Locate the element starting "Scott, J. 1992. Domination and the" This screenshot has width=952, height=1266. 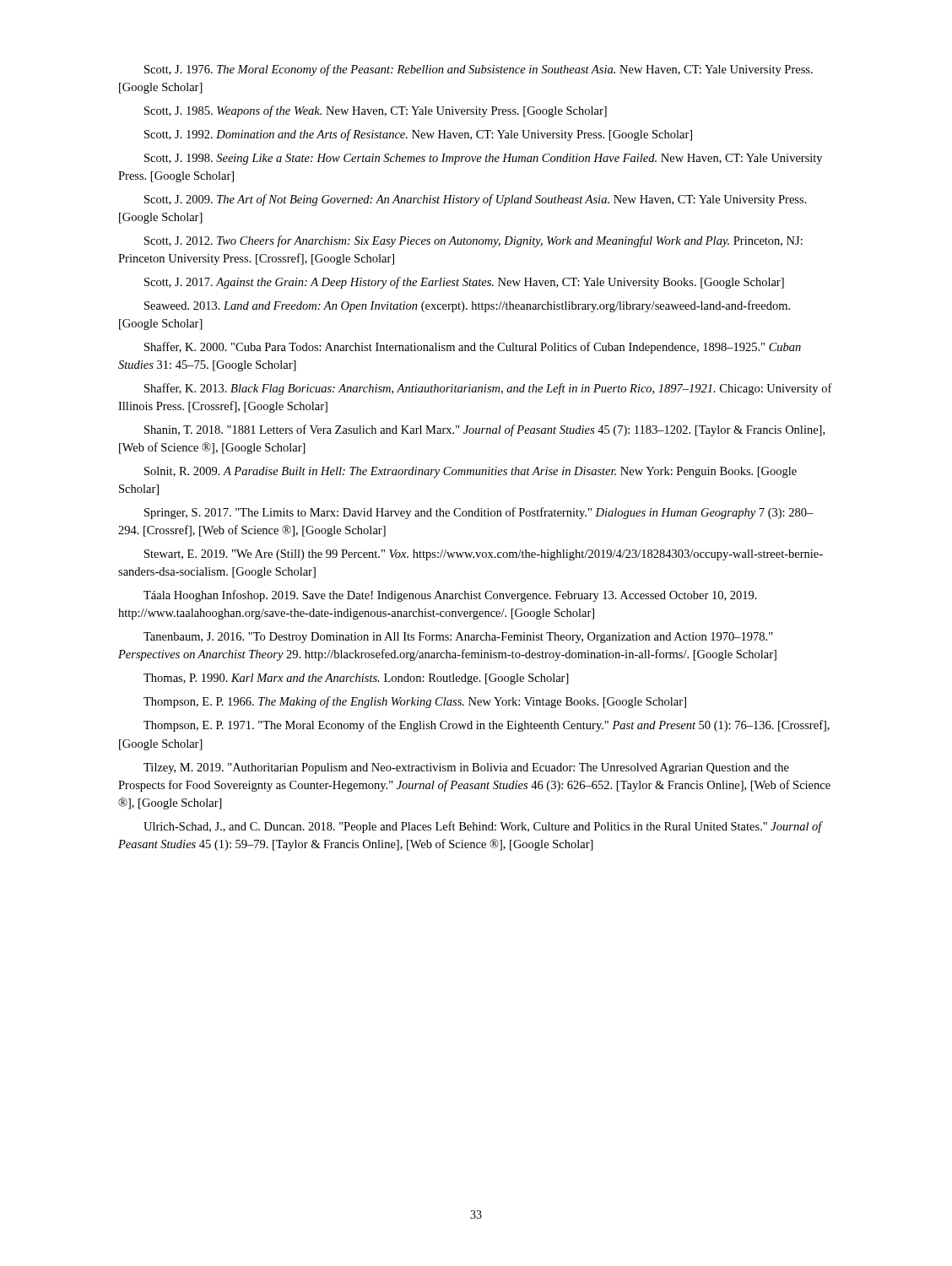(418, 134)
